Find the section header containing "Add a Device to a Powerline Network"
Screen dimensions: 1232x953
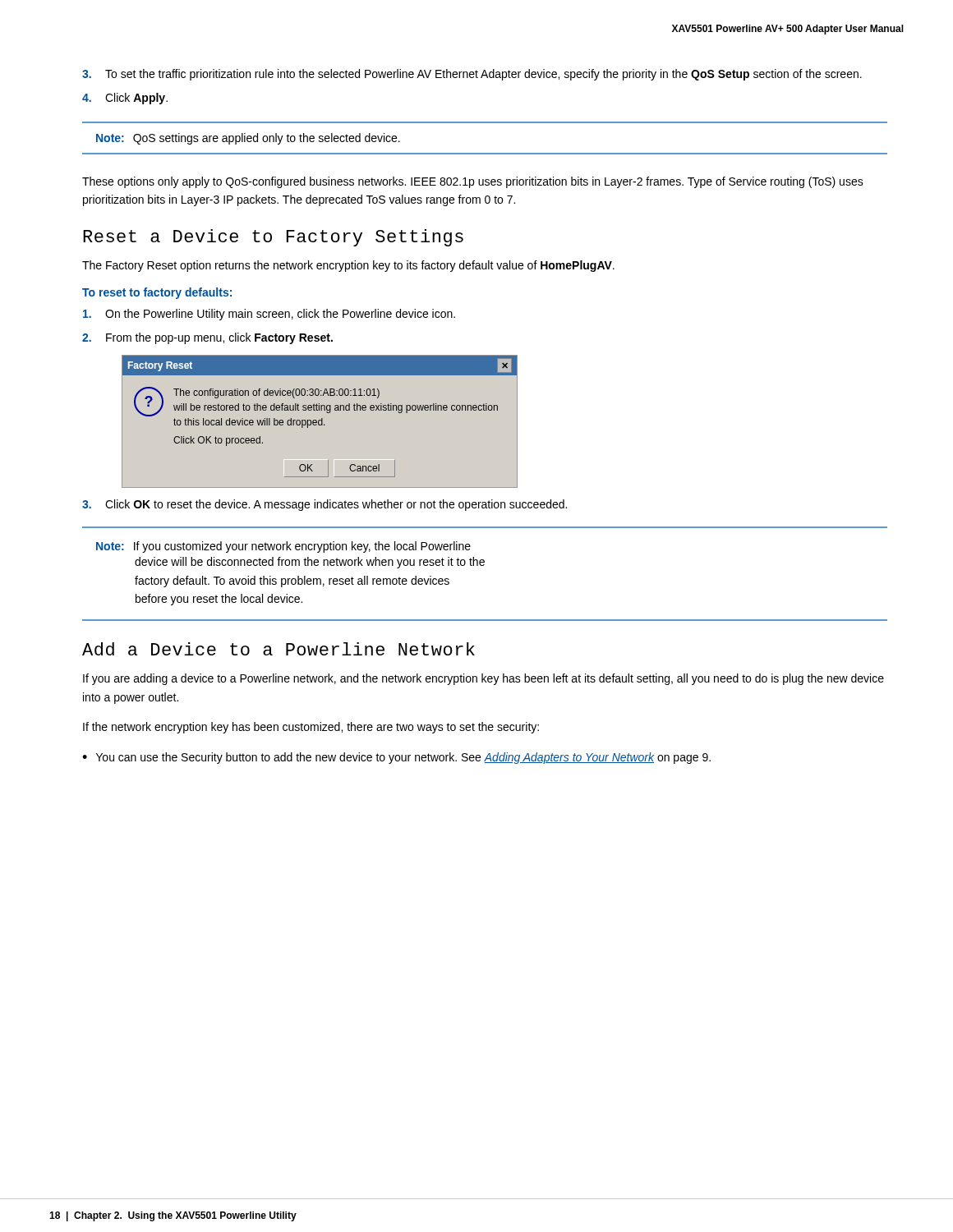click(x=279, y=651)
